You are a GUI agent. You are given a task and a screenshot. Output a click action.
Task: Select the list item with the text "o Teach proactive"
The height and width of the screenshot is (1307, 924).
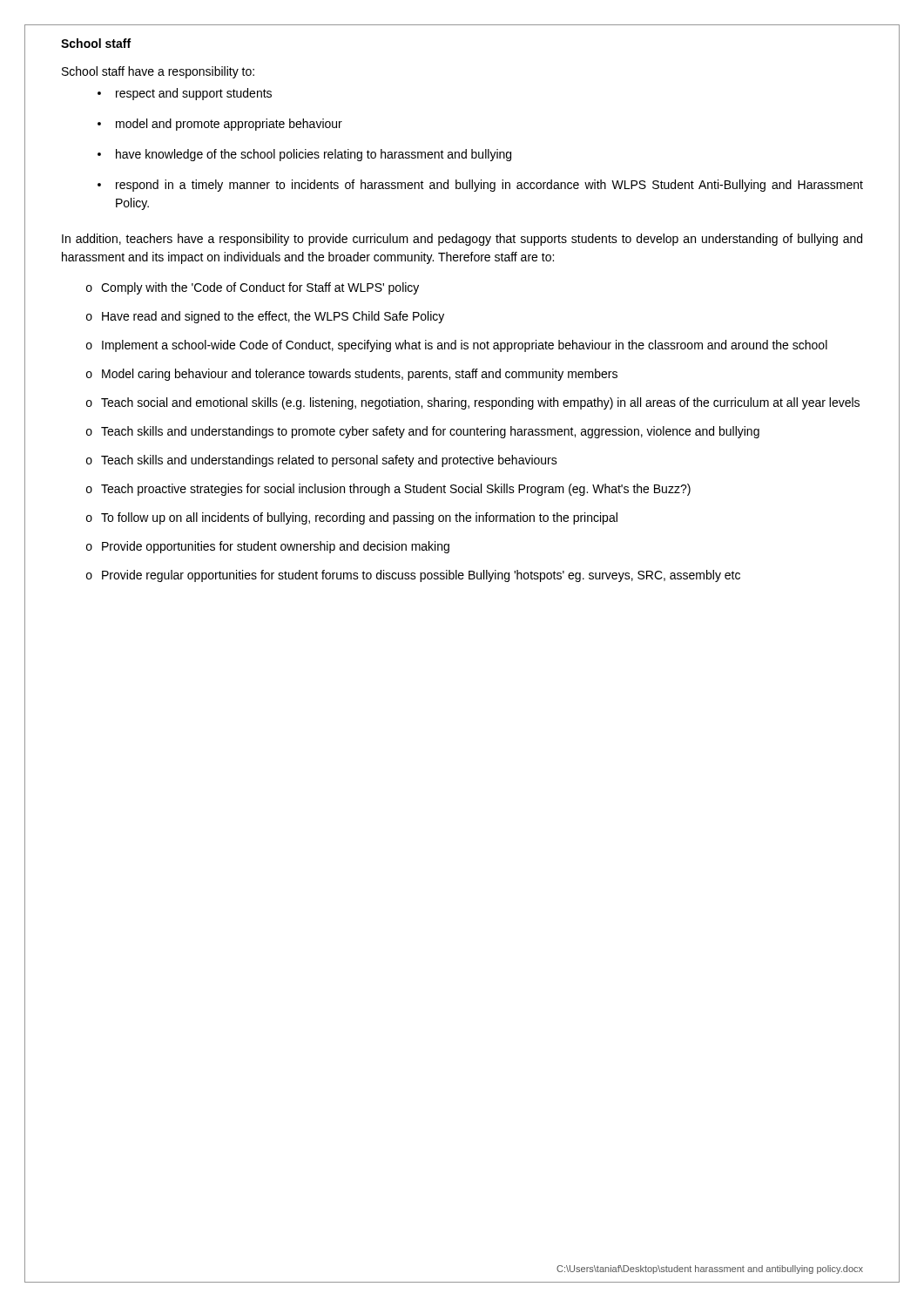tap(462, 489)
